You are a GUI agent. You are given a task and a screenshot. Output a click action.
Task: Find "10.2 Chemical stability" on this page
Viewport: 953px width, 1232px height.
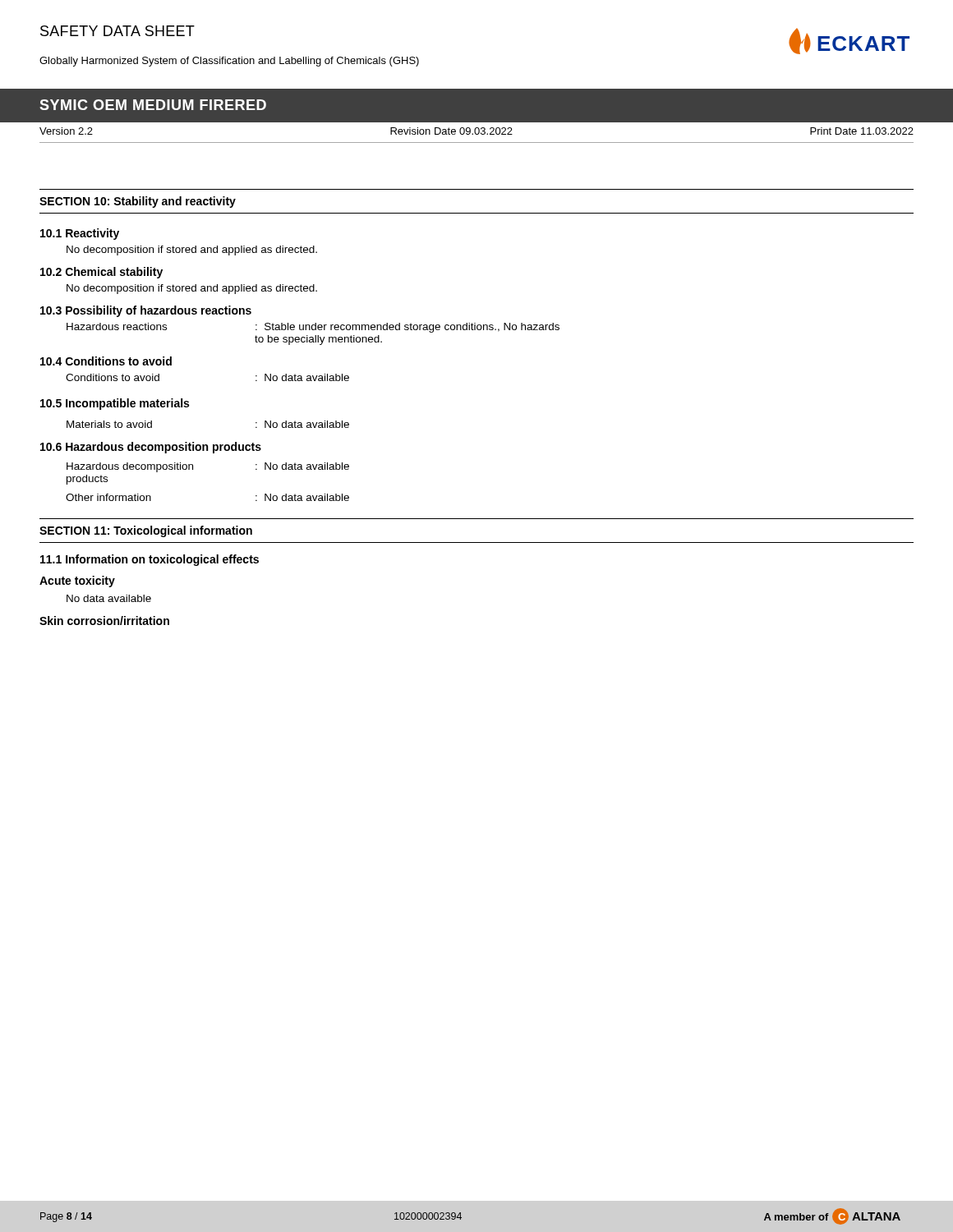101,272
